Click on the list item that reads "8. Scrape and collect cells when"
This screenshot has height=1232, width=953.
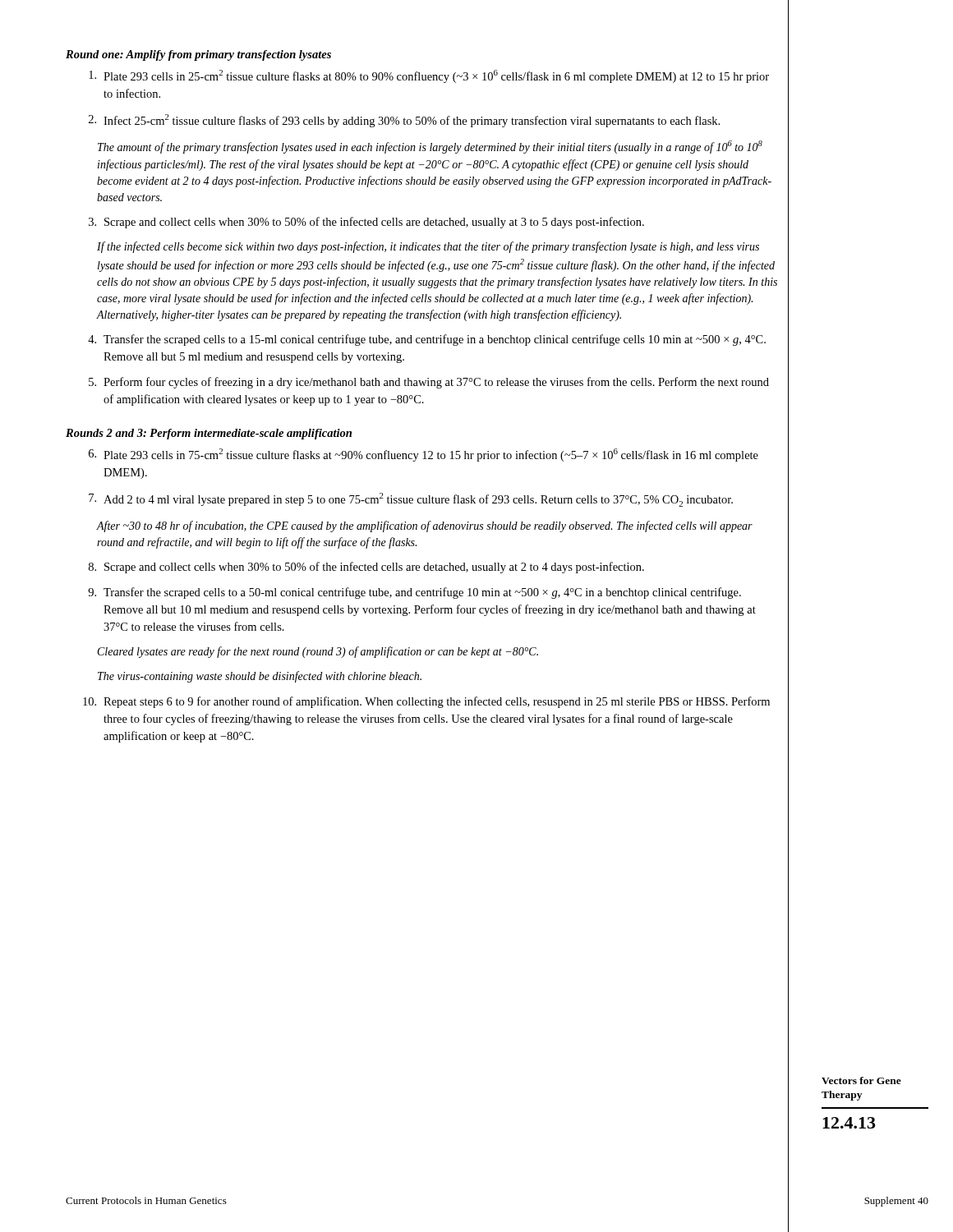pyautogui.click(x=423, y=567)
